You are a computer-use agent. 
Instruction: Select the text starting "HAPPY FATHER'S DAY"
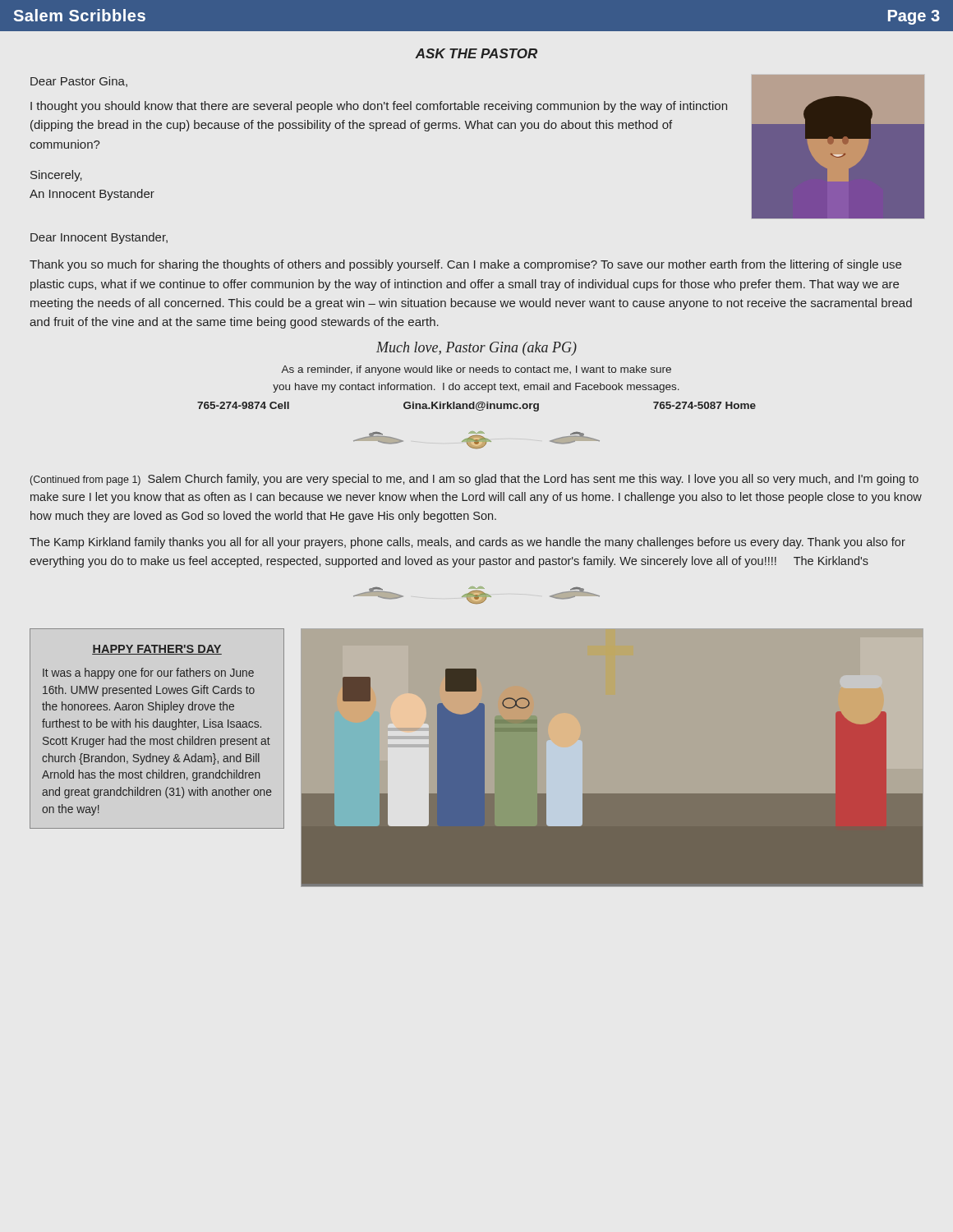157,649
